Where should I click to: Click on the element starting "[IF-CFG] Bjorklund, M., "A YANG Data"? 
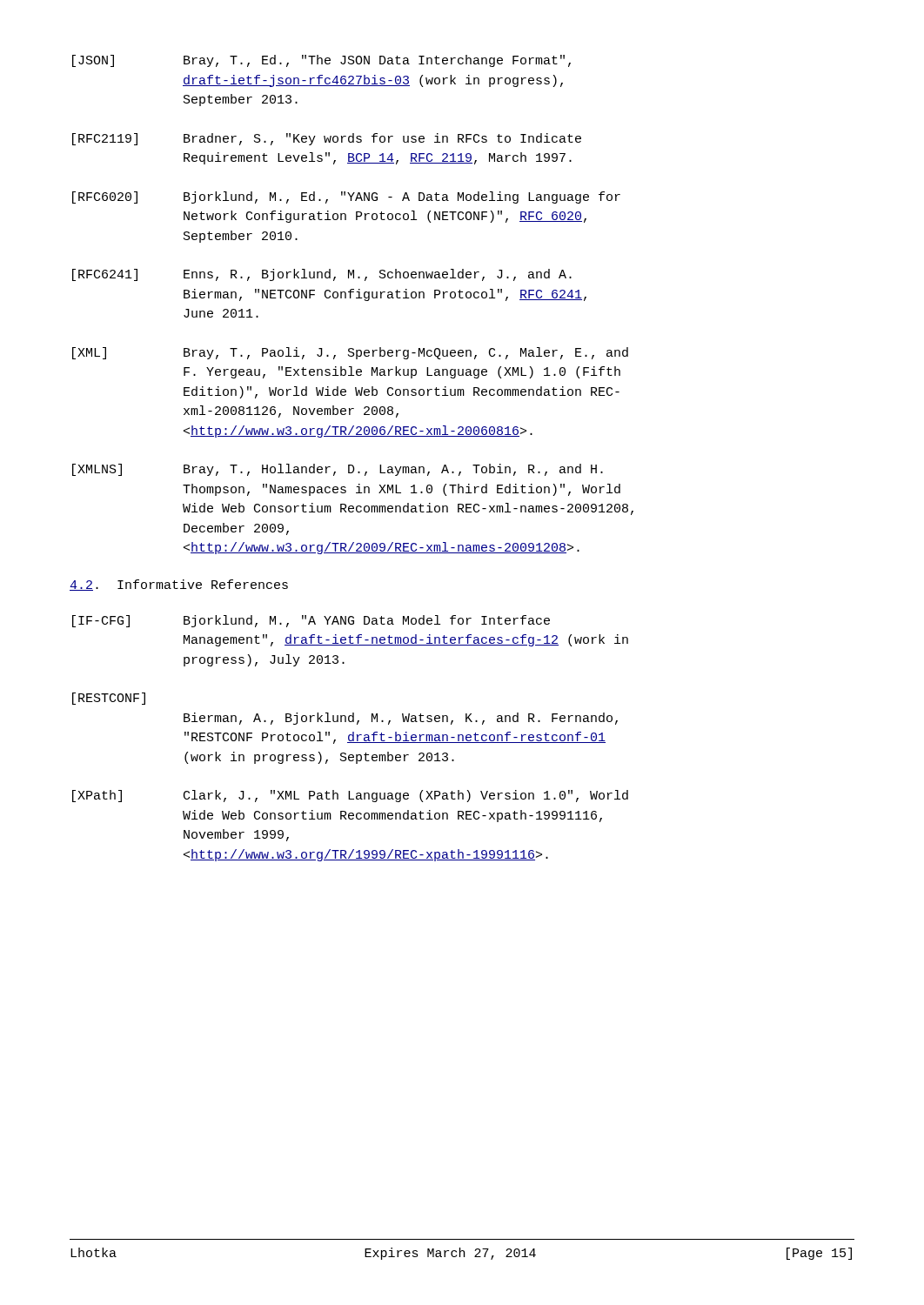pos(349,641)
